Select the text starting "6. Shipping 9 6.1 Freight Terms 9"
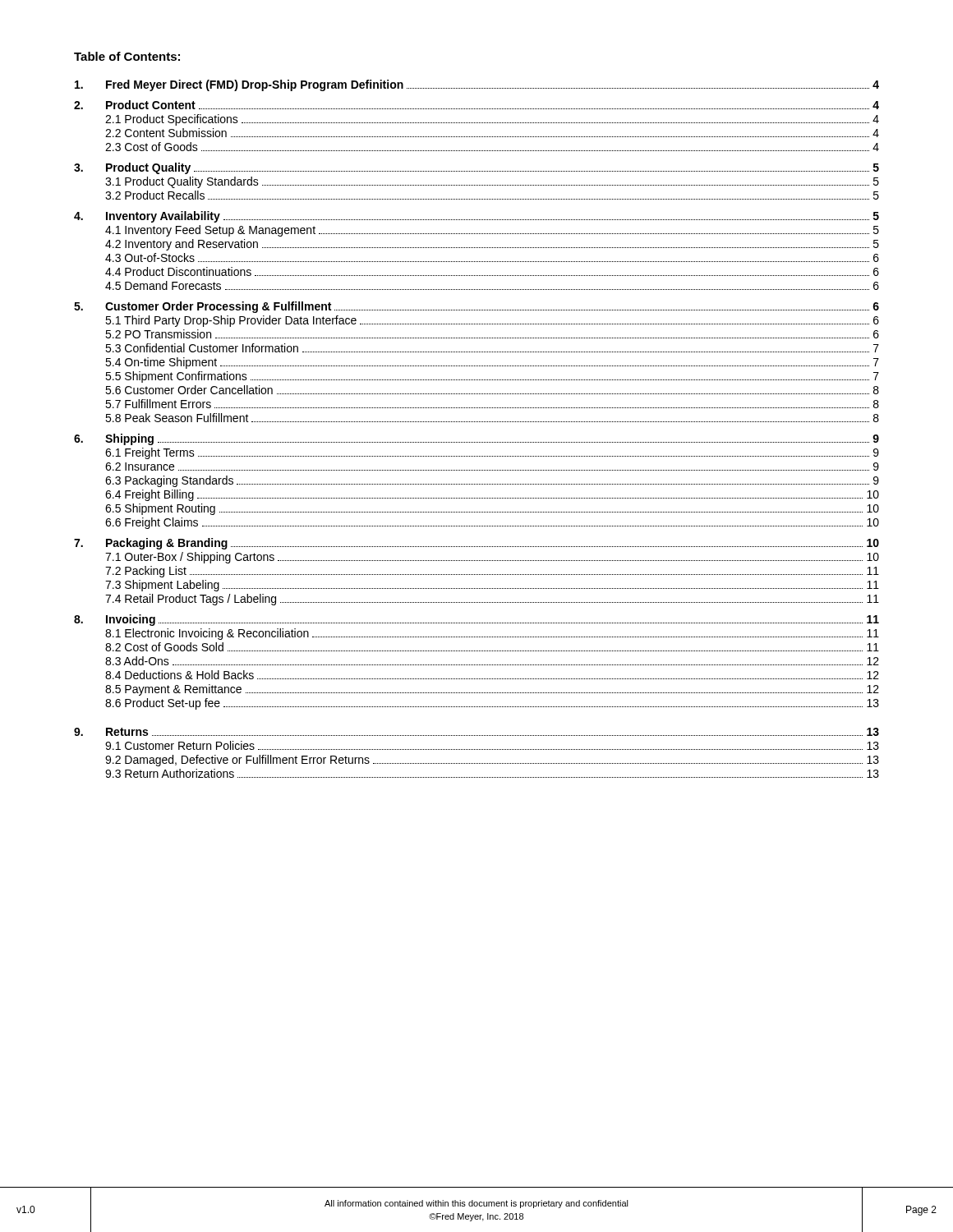953x1232 pixels. [x=476, y=480]
